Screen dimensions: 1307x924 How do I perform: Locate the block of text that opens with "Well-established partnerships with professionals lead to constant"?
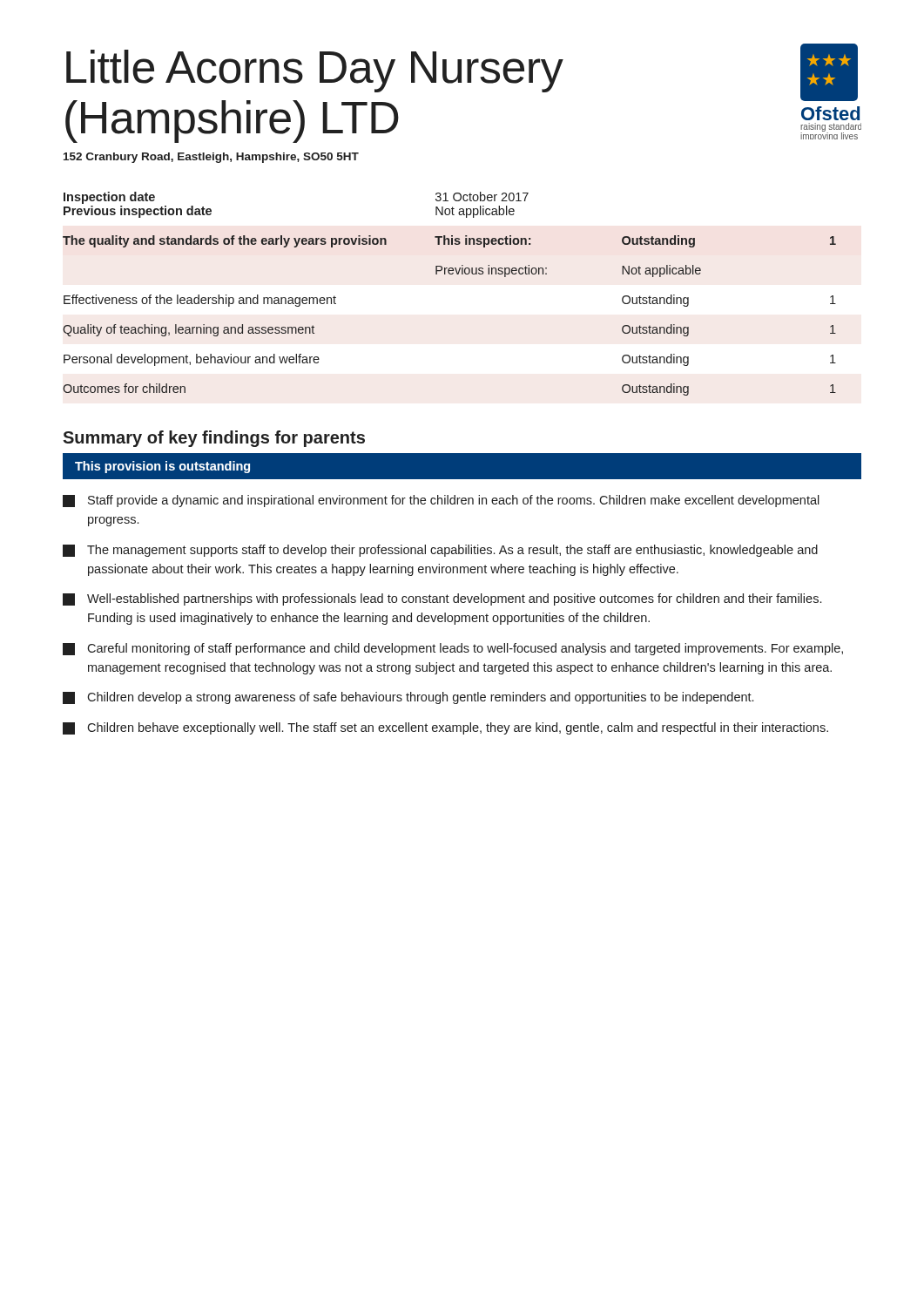point(462,609)
